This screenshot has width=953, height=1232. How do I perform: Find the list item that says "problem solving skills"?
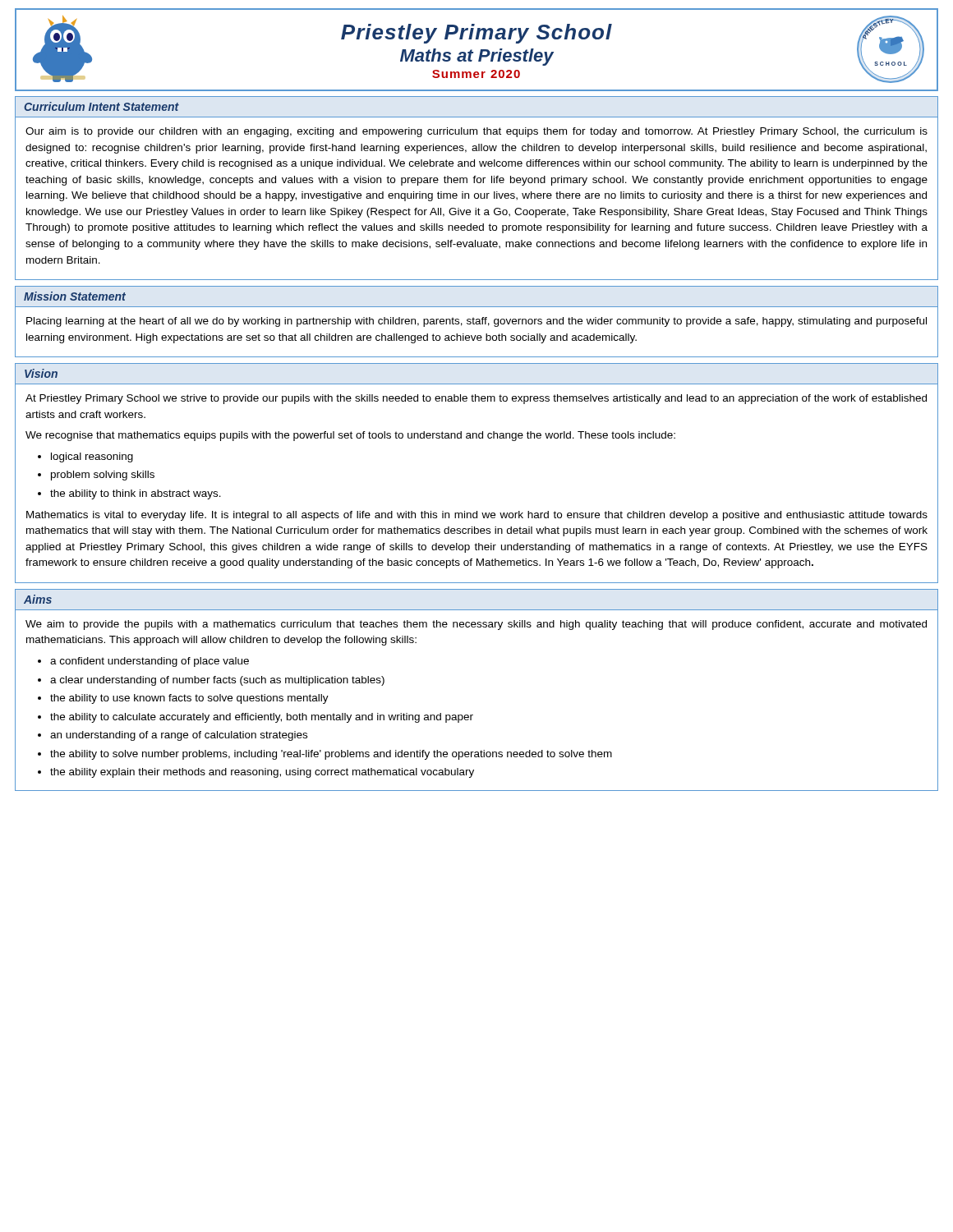pos(102,475)
